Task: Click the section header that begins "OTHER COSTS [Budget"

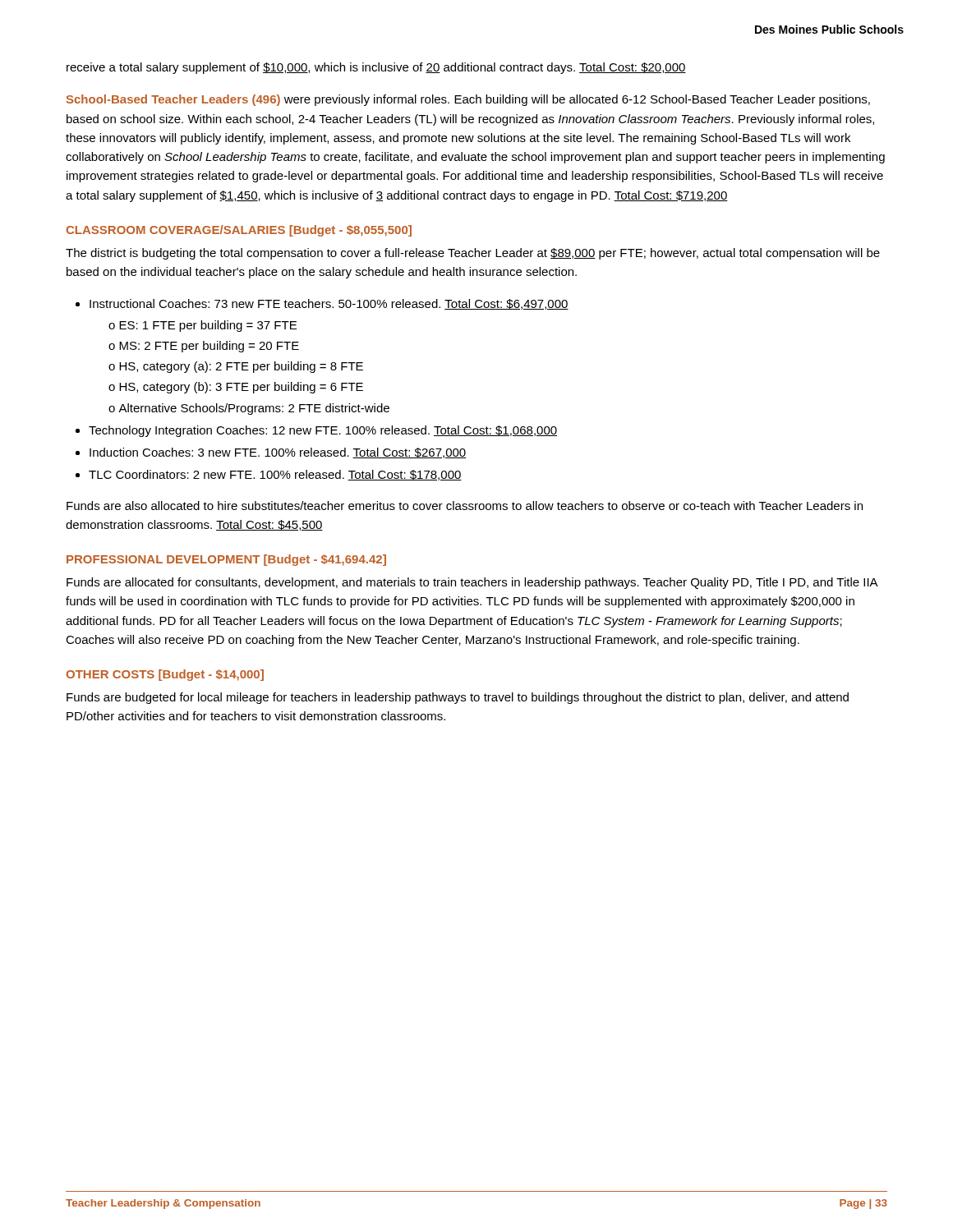Action: [165, 674]
